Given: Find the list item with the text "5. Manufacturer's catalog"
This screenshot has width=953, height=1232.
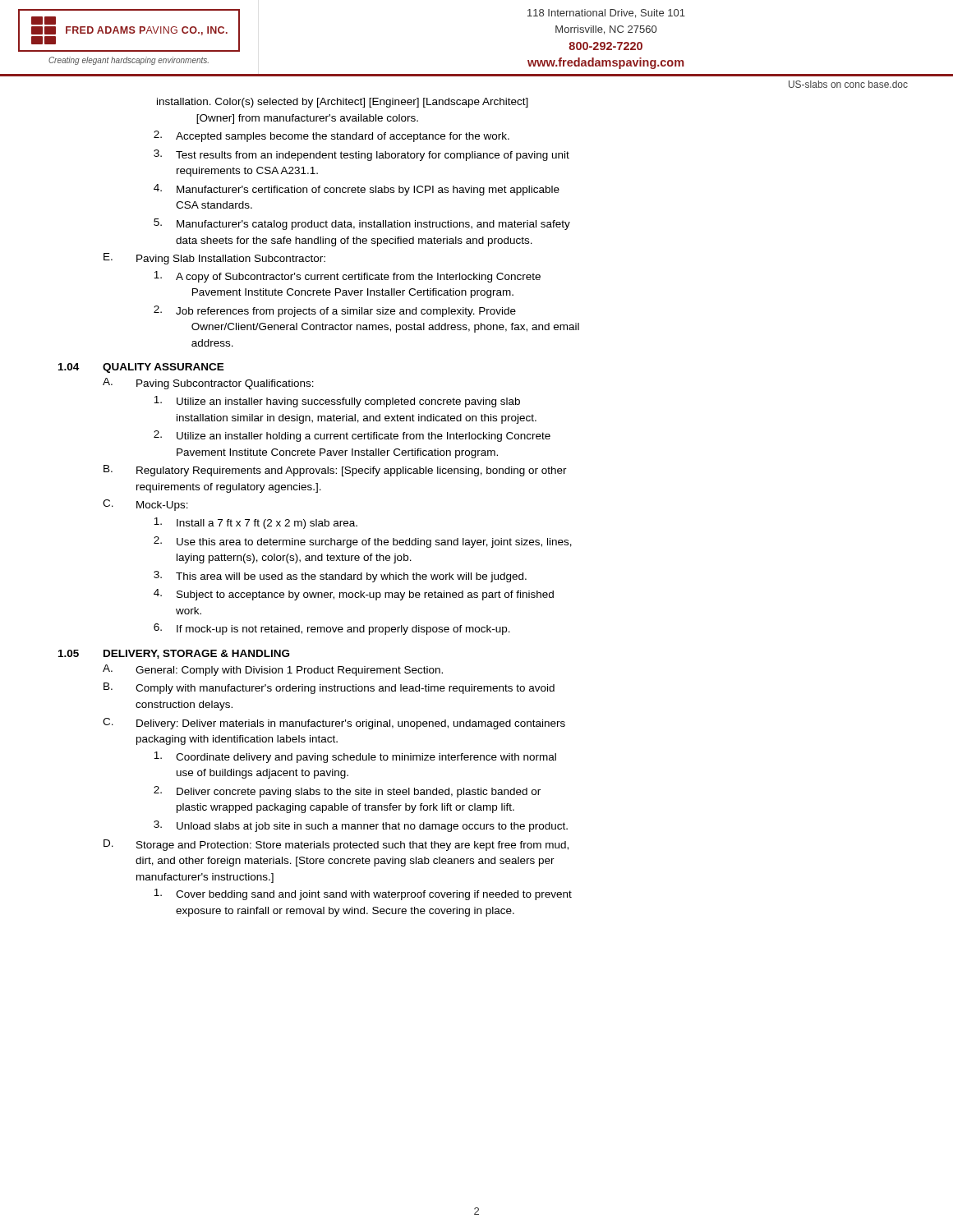Looking at the screenshot, I should tap(520, 232).
